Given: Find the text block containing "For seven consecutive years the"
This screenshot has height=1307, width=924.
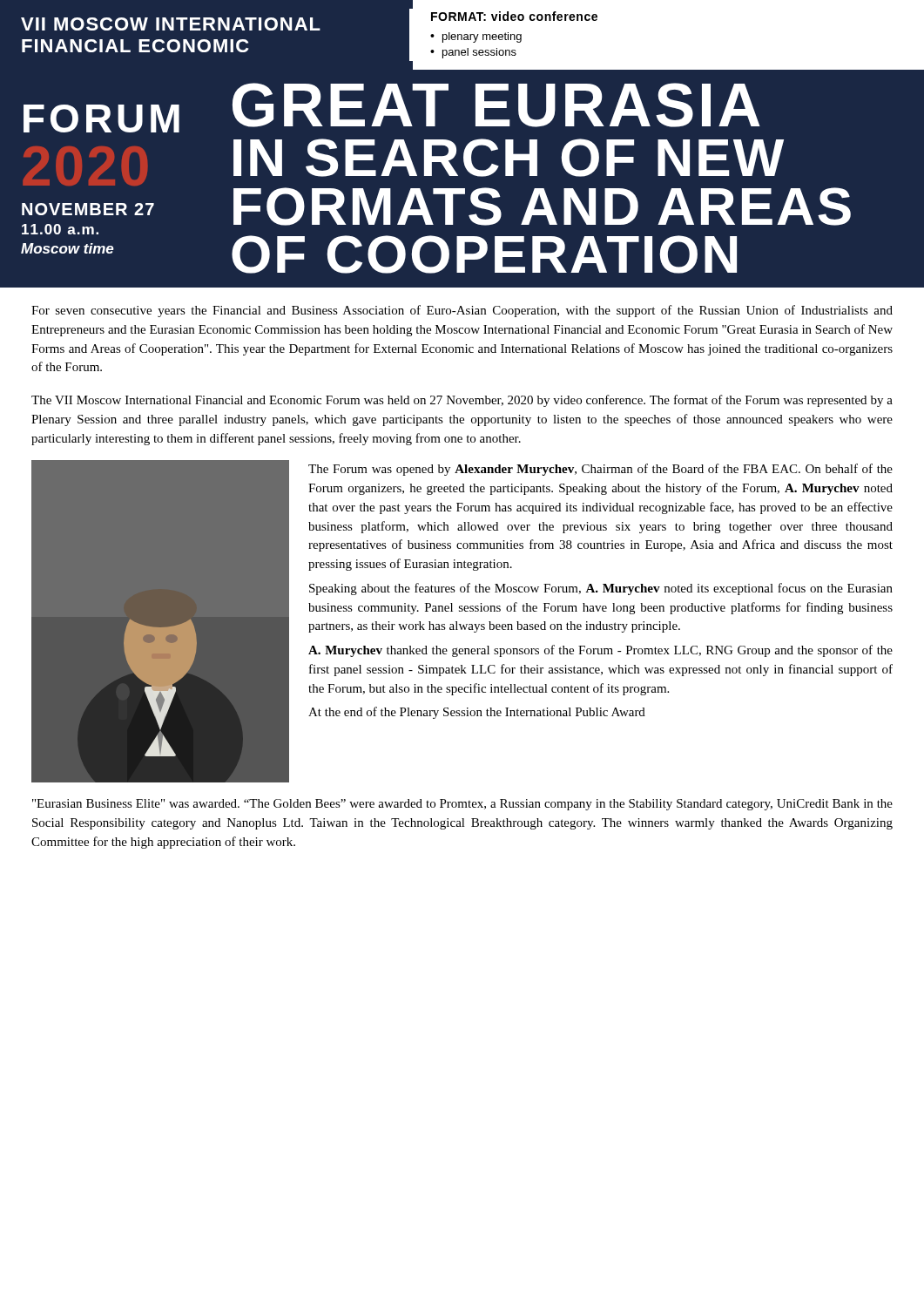Looking at the screenshot, I should click(x=462, y=339).
